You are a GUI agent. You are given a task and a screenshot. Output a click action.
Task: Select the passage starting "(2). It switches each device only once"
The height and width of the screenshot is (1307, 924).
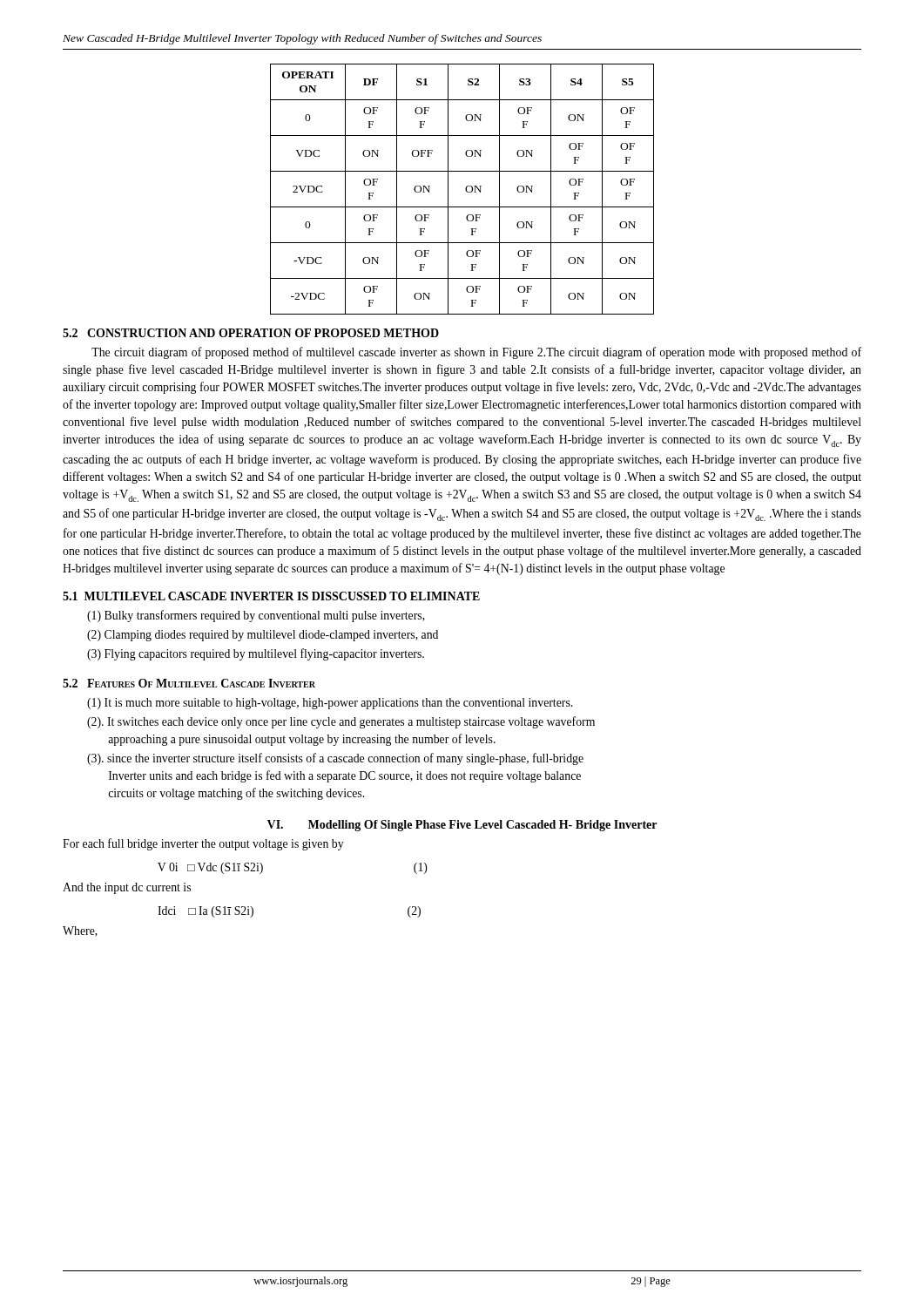pos(341,731)
